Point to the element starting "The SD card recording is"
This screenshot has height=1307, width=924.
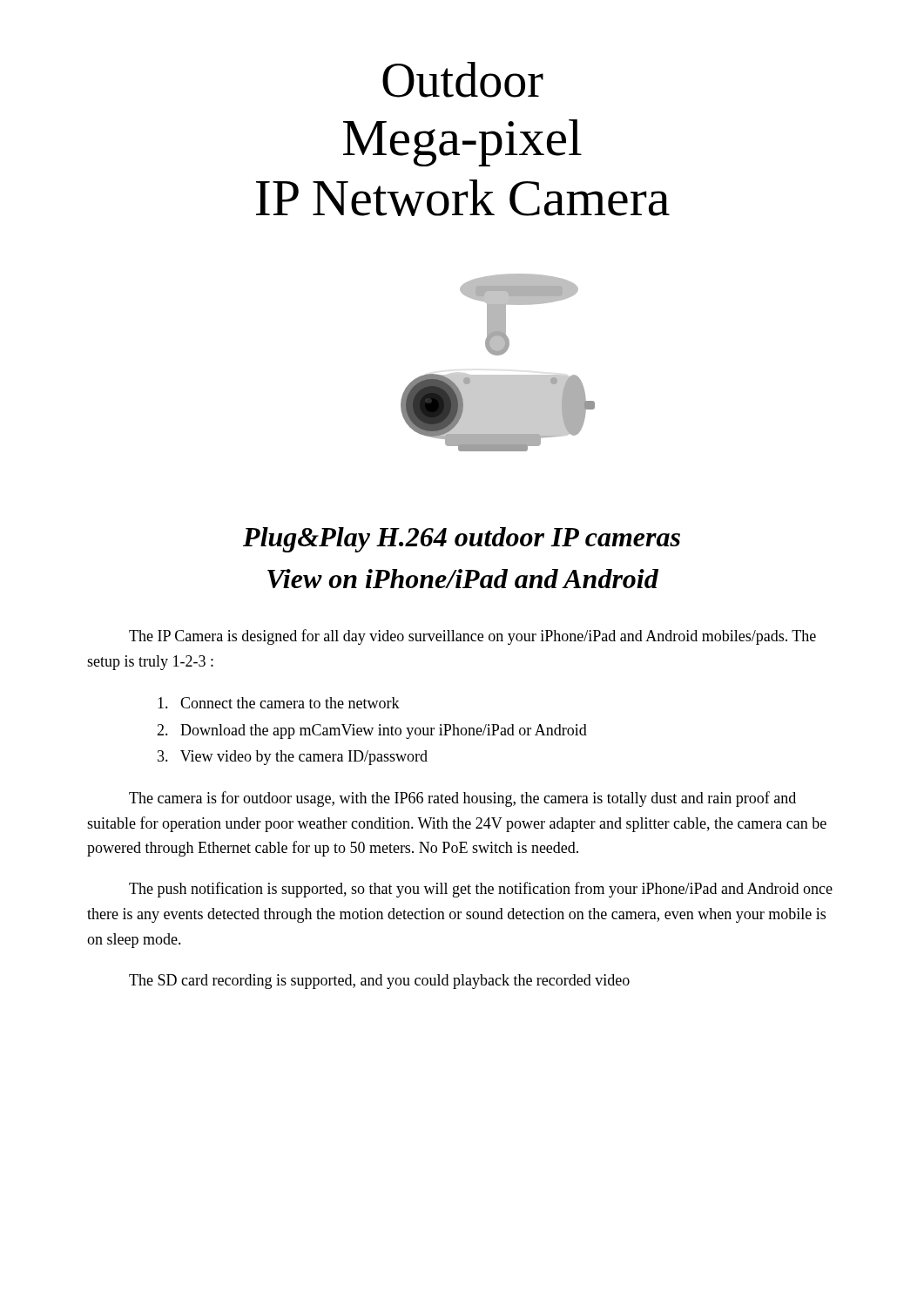coord(379,980)
